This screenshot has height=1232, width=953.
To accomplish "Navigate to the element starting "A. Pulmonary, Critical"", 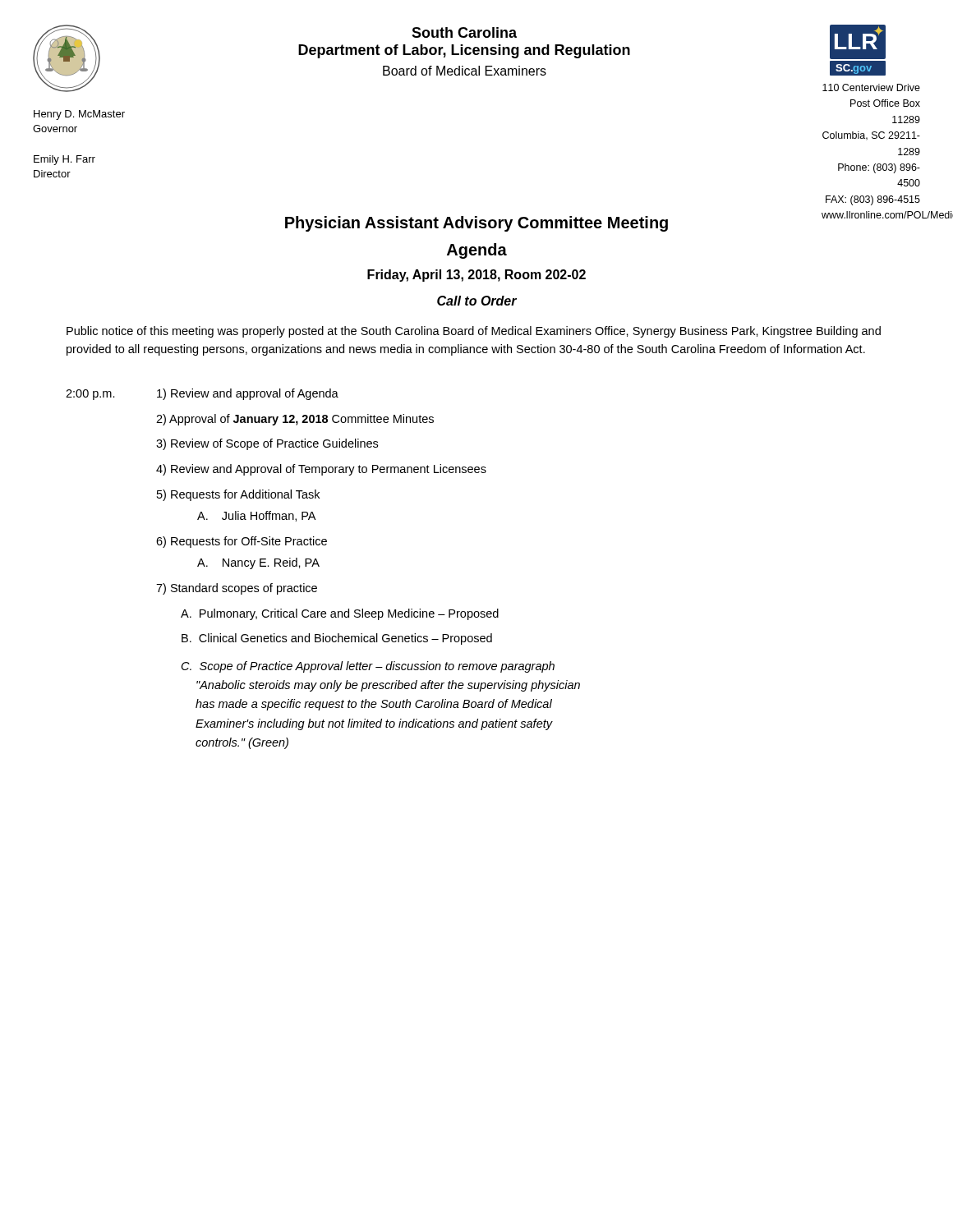I will (x=340, y=613).
